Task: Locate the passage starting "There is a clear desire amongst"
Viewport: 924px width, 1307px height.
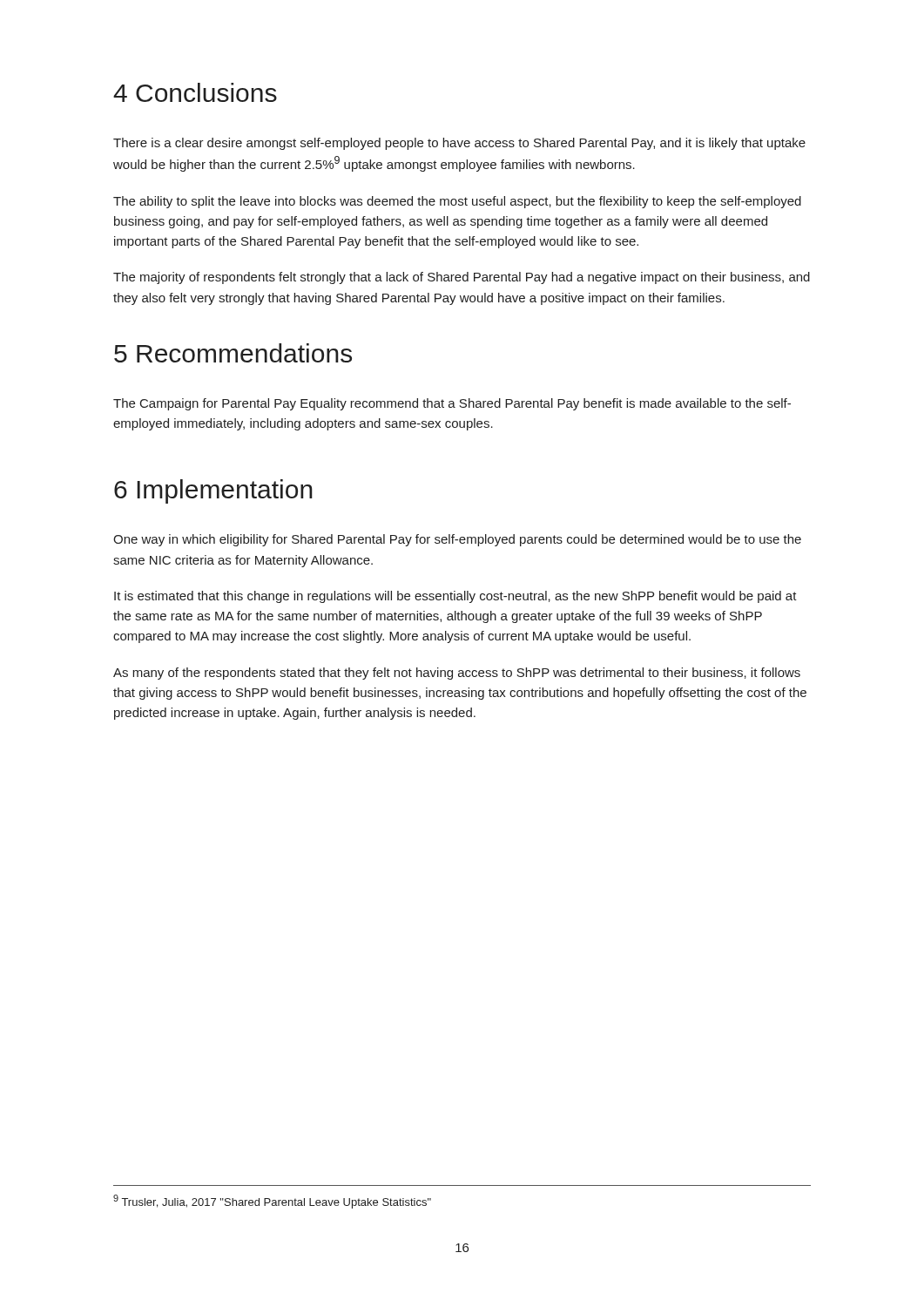Action: point(462,154)
